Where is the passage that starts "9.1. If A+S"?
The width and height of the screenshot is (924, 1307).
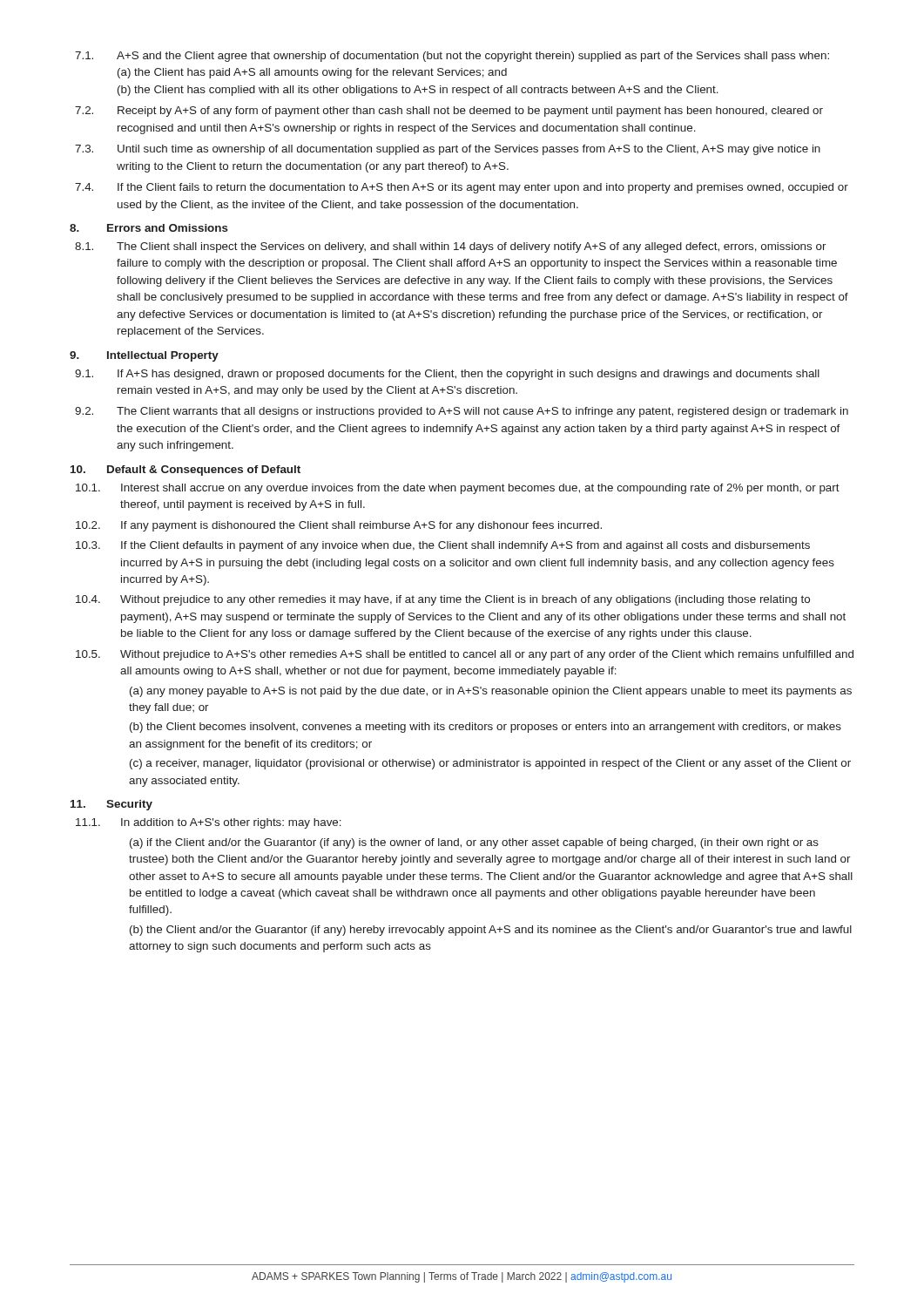click(x=462, y=382)
